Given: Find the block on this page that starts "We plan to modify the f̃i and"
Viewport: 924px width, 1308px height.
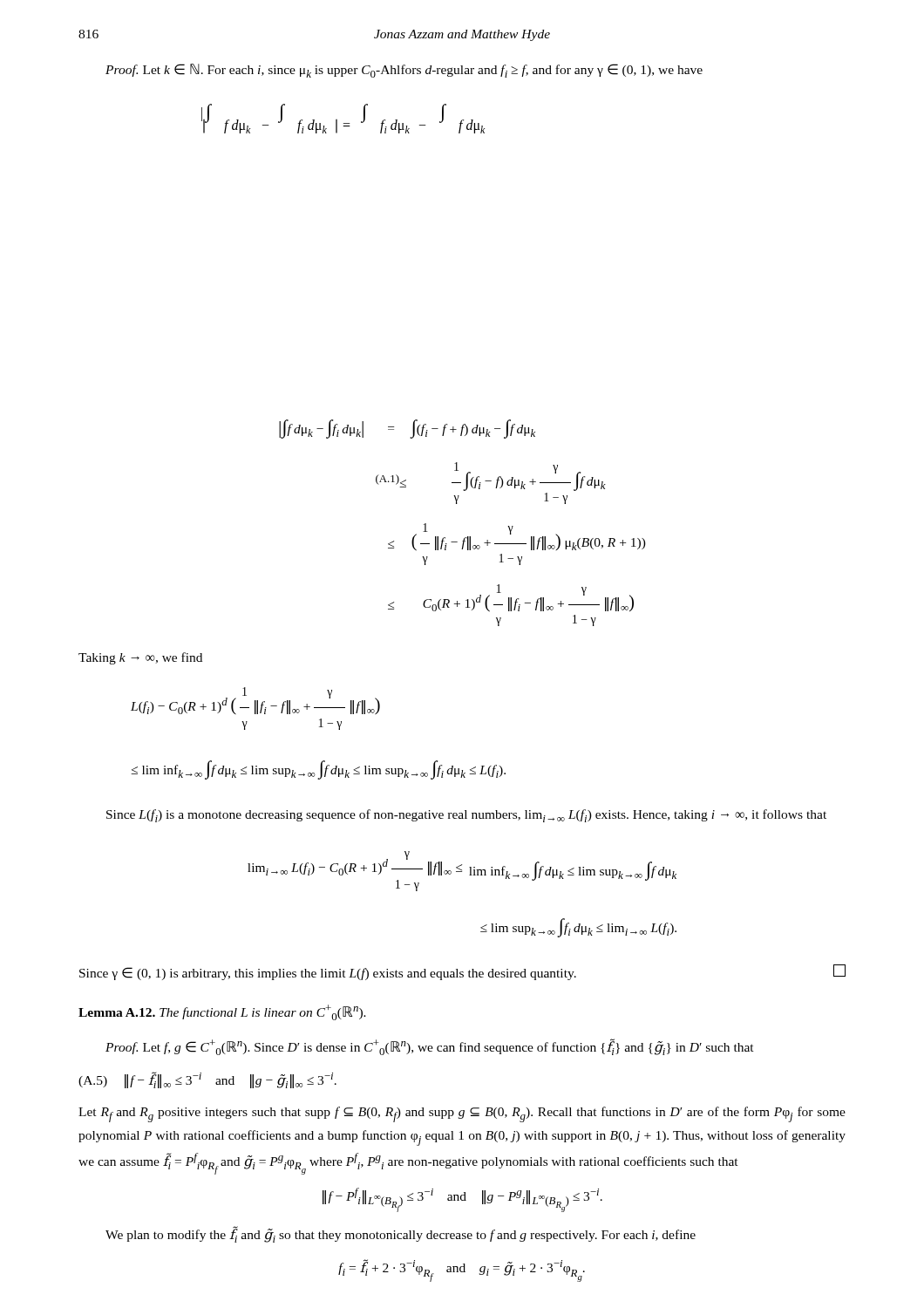Looking at the screenshot, I should (x=462, y=1236).
